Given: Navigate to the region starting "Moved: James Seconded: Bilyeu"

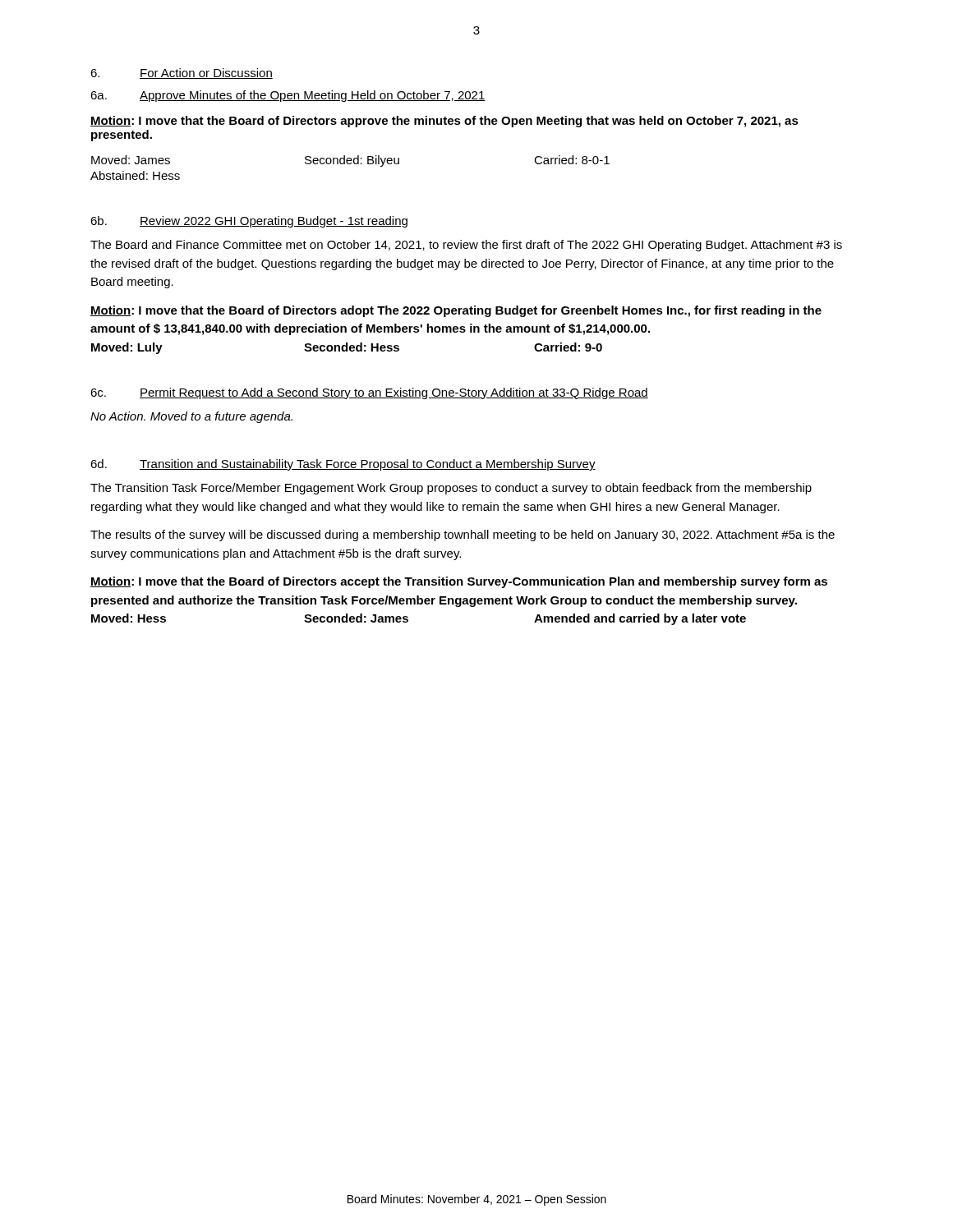Looking at the screenshot, I should pos(350,161).
